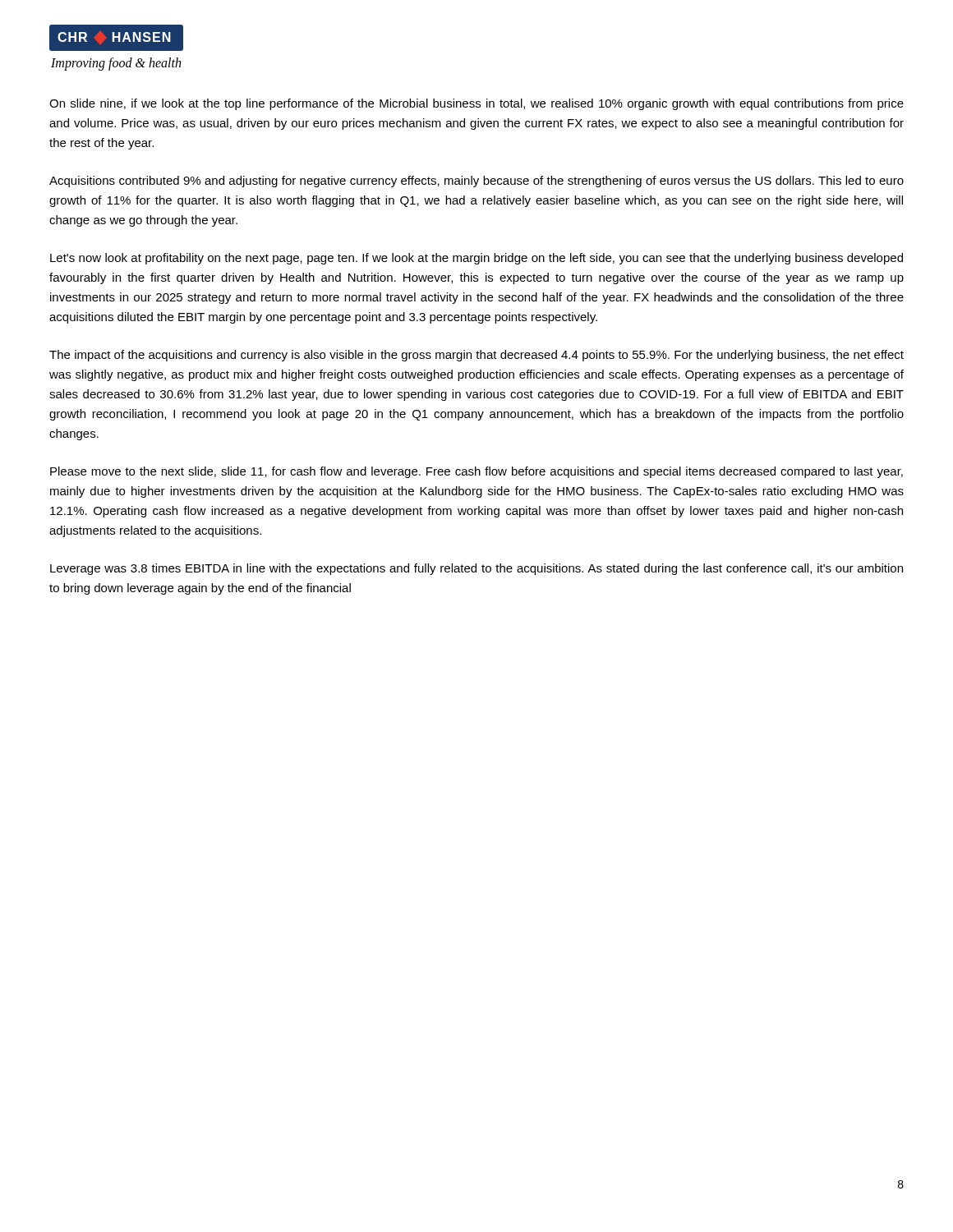
Task: Point to the text starting "Let's now look at profitability on"
Action: [x=476, y=287]
